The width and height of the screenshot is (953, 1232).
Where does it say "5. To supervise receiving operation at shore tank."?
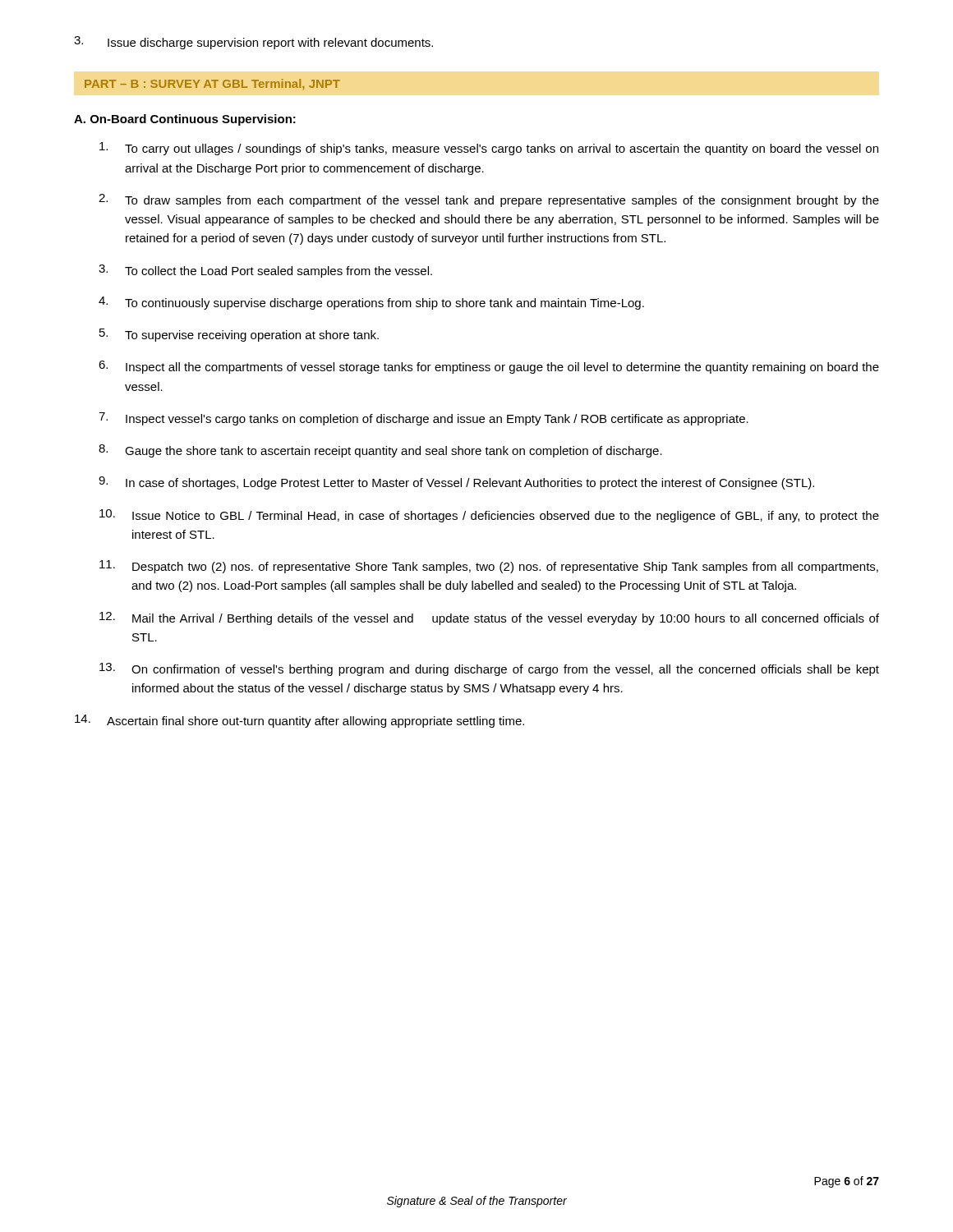pos(239,335)
